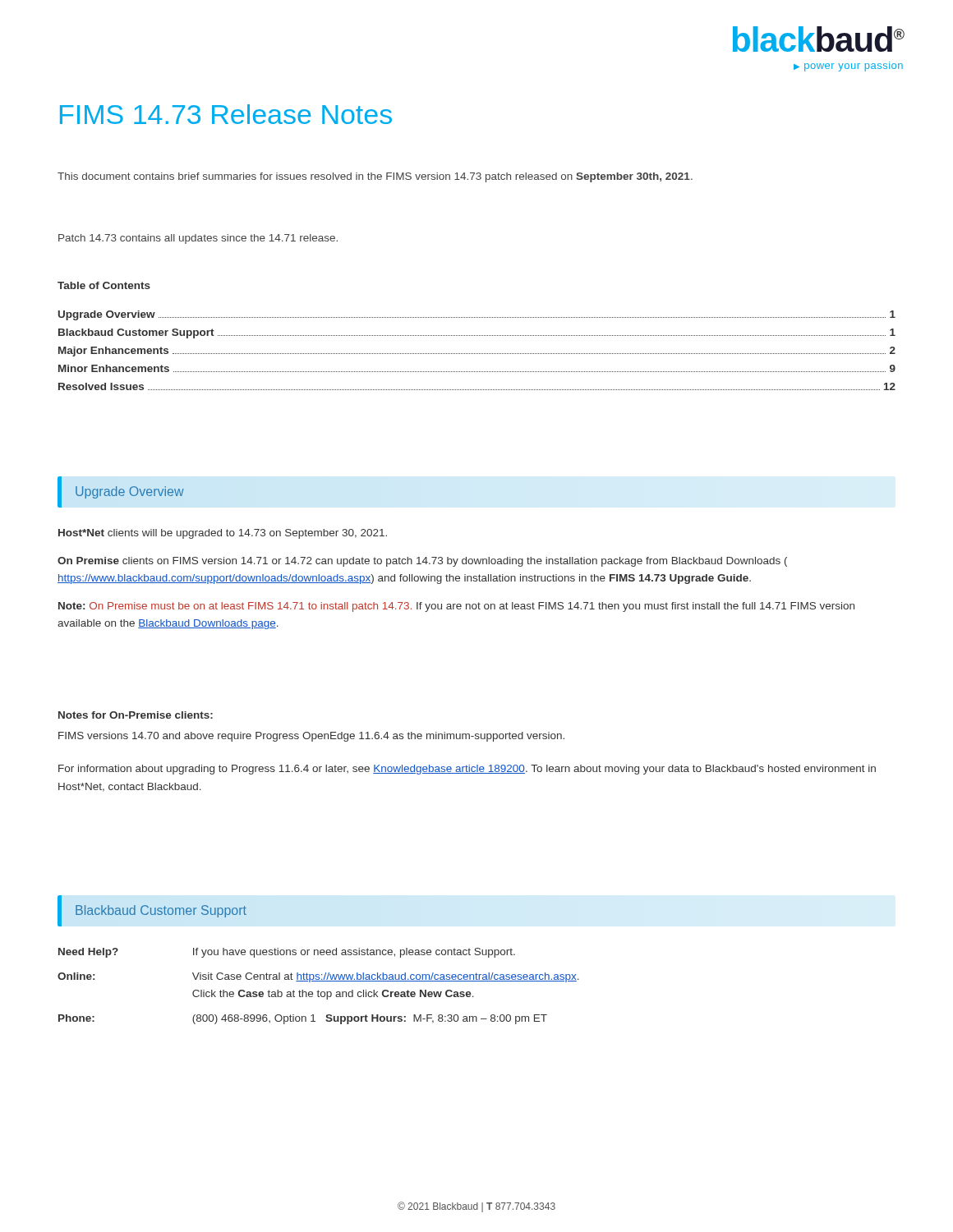Click the title that begins "FIMS 14.73 Release"
Image resolution: width=953 pixels, height=1232 pixels.
225,114
